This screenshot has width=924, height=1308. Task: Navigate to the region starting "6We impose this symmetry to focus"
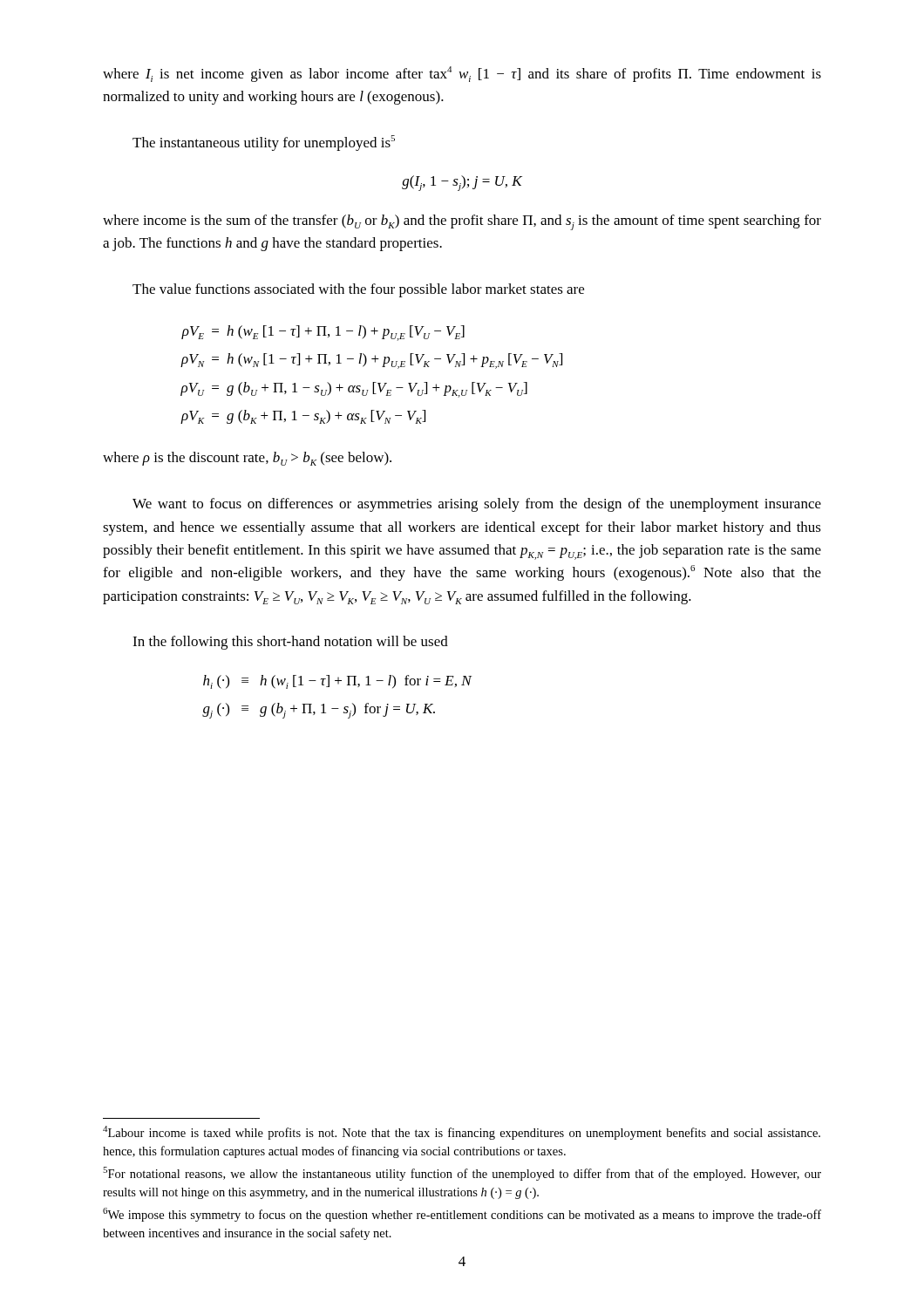(x=462, y=1223)
